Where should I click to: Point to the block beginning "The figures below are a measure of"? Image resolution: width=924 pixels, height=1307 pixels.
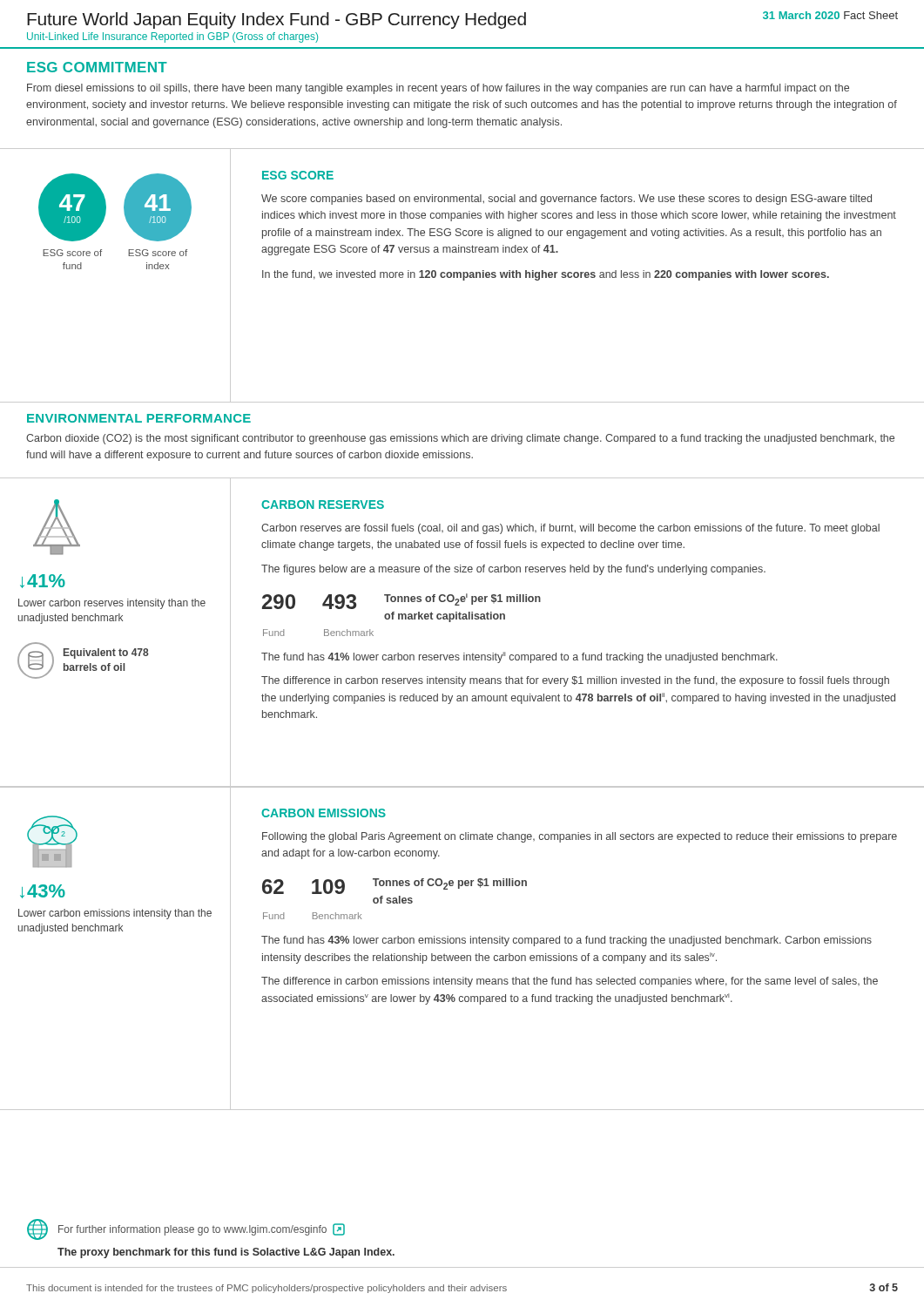[x=514, y=569]
